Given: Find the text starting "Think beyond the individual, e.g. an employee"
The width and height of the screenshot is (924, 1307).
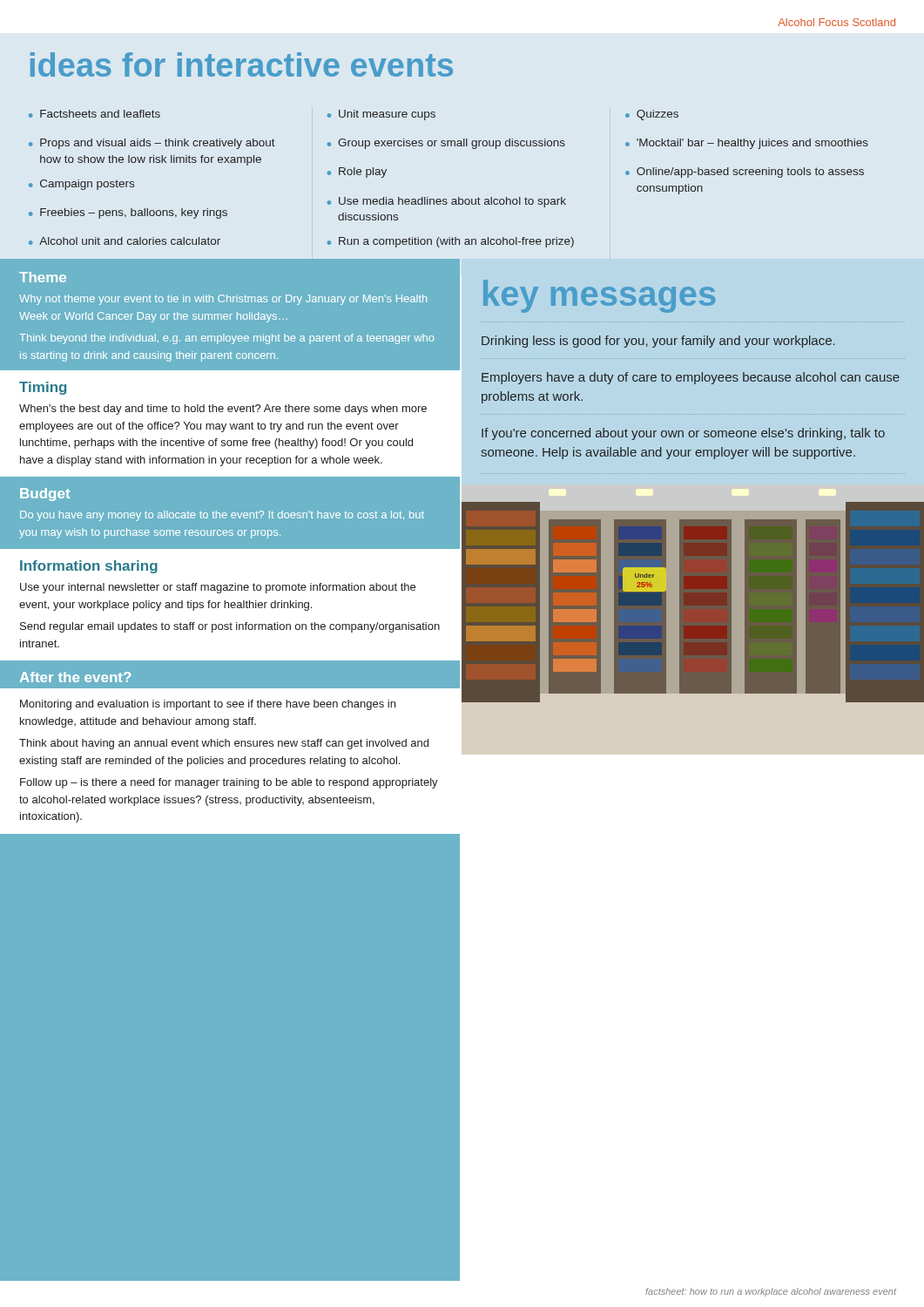Looking at the screenshot, I should (x=227, y=346).
